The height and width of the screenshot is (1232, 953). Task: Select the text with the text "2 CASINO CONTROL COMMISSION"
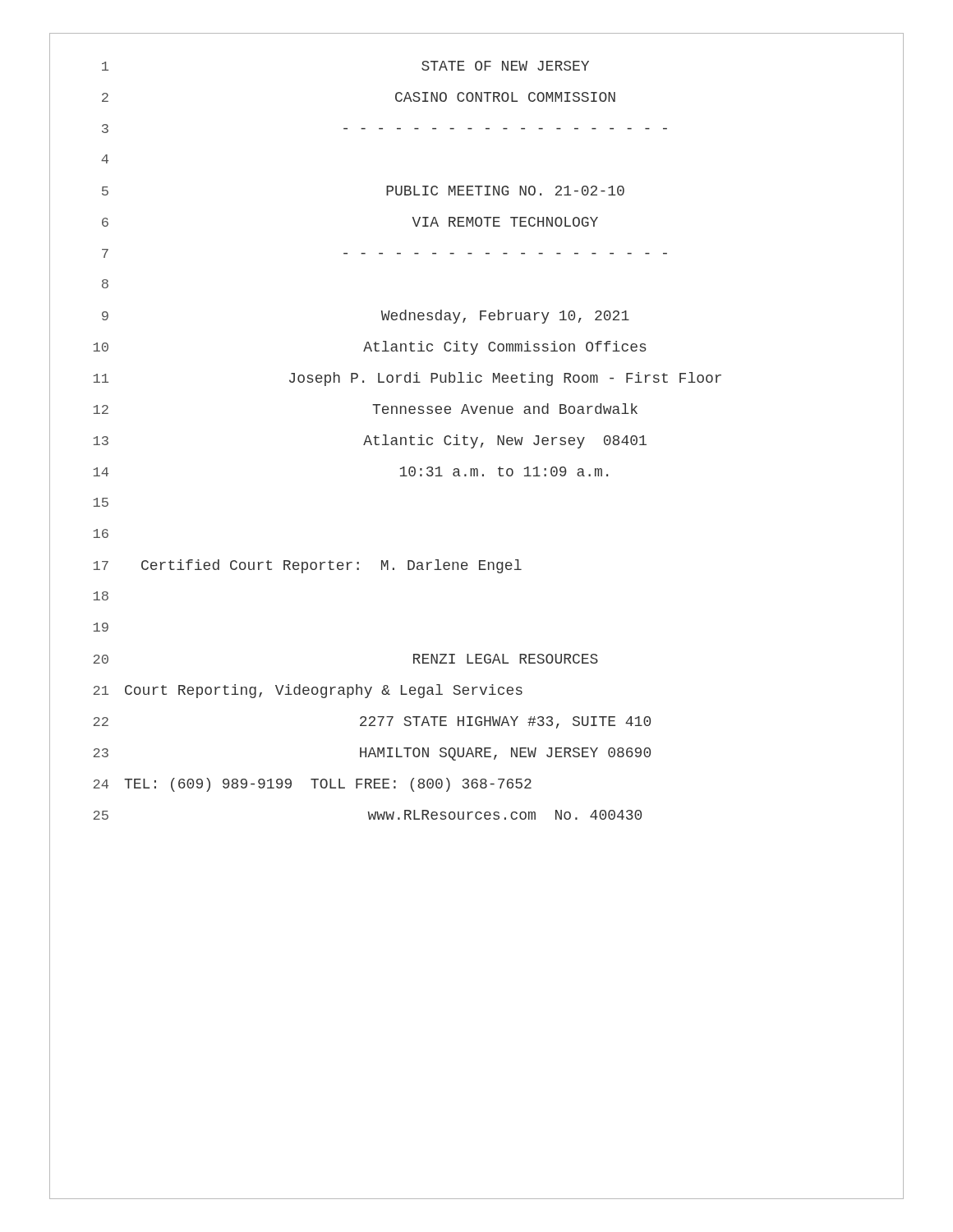click(x=476, y=98)
